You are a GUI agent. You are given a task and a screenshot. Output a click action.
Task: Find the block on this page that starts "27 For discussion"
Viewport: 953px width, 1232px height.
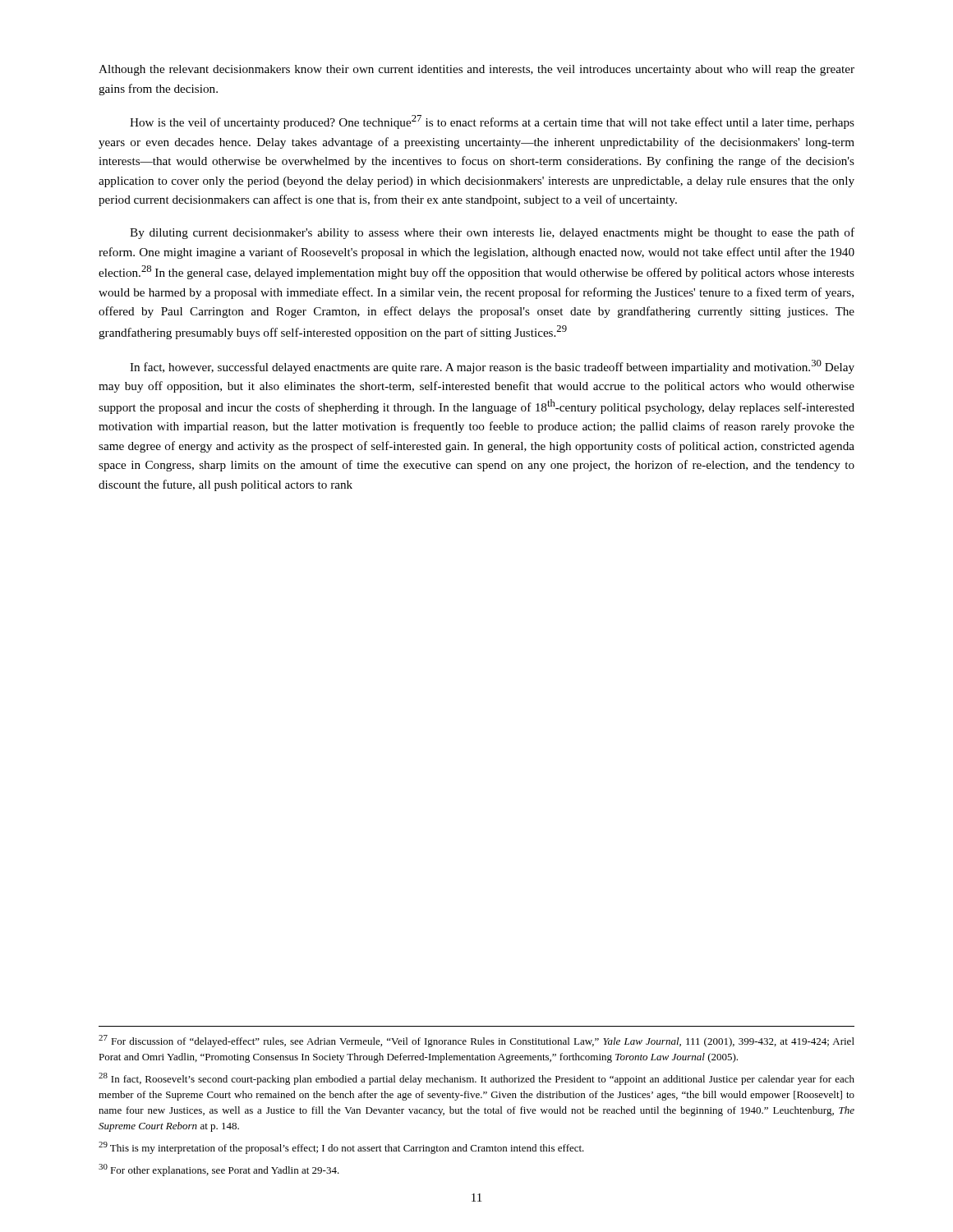pyautogui.click(x=476, y=1048)
